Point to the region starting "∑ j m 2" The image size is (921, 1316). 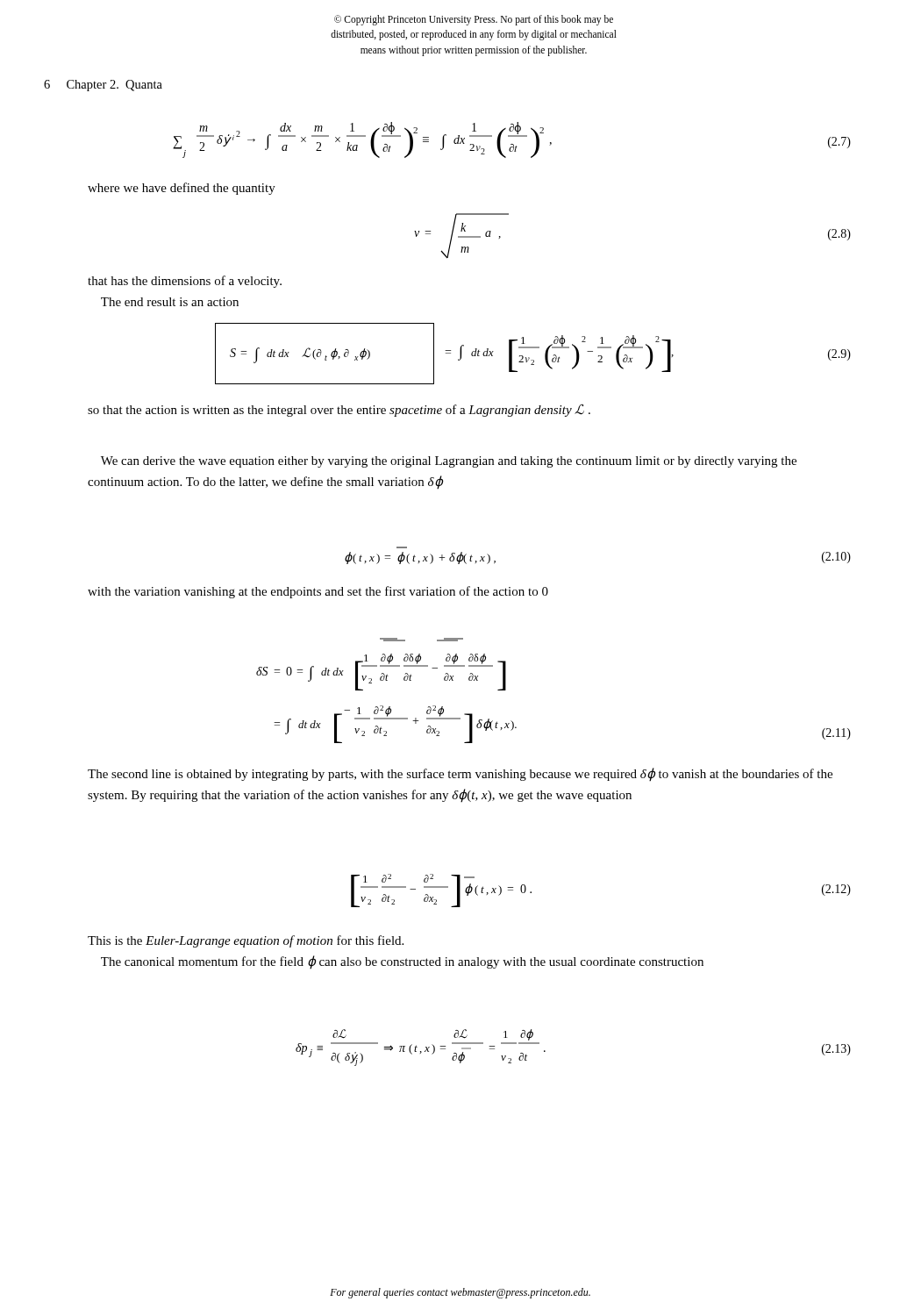(469, 141)
